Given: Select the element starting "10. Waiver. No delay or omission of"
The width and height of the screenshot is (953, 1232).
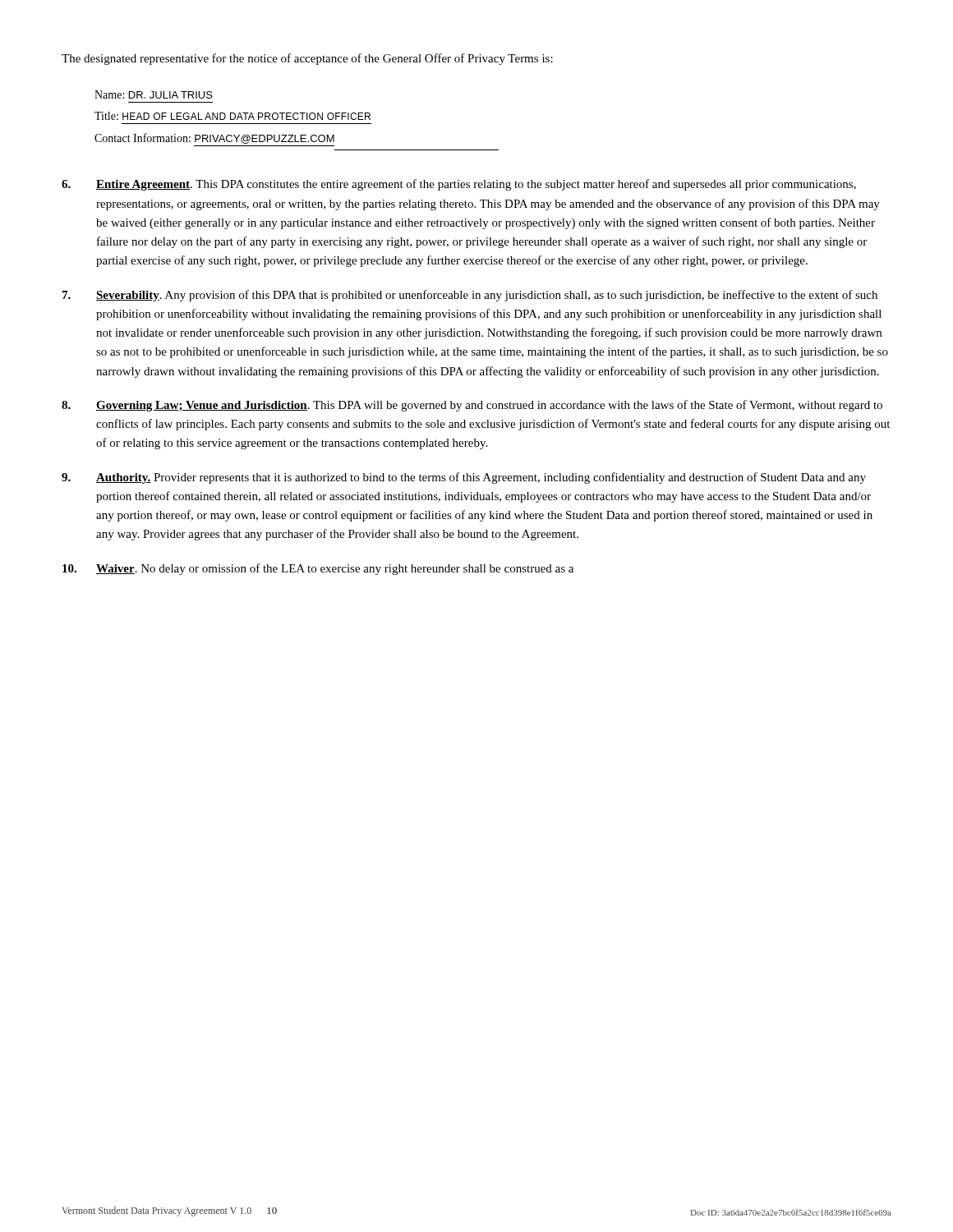Looking at the screenshot, I should [x=476, y=569].
